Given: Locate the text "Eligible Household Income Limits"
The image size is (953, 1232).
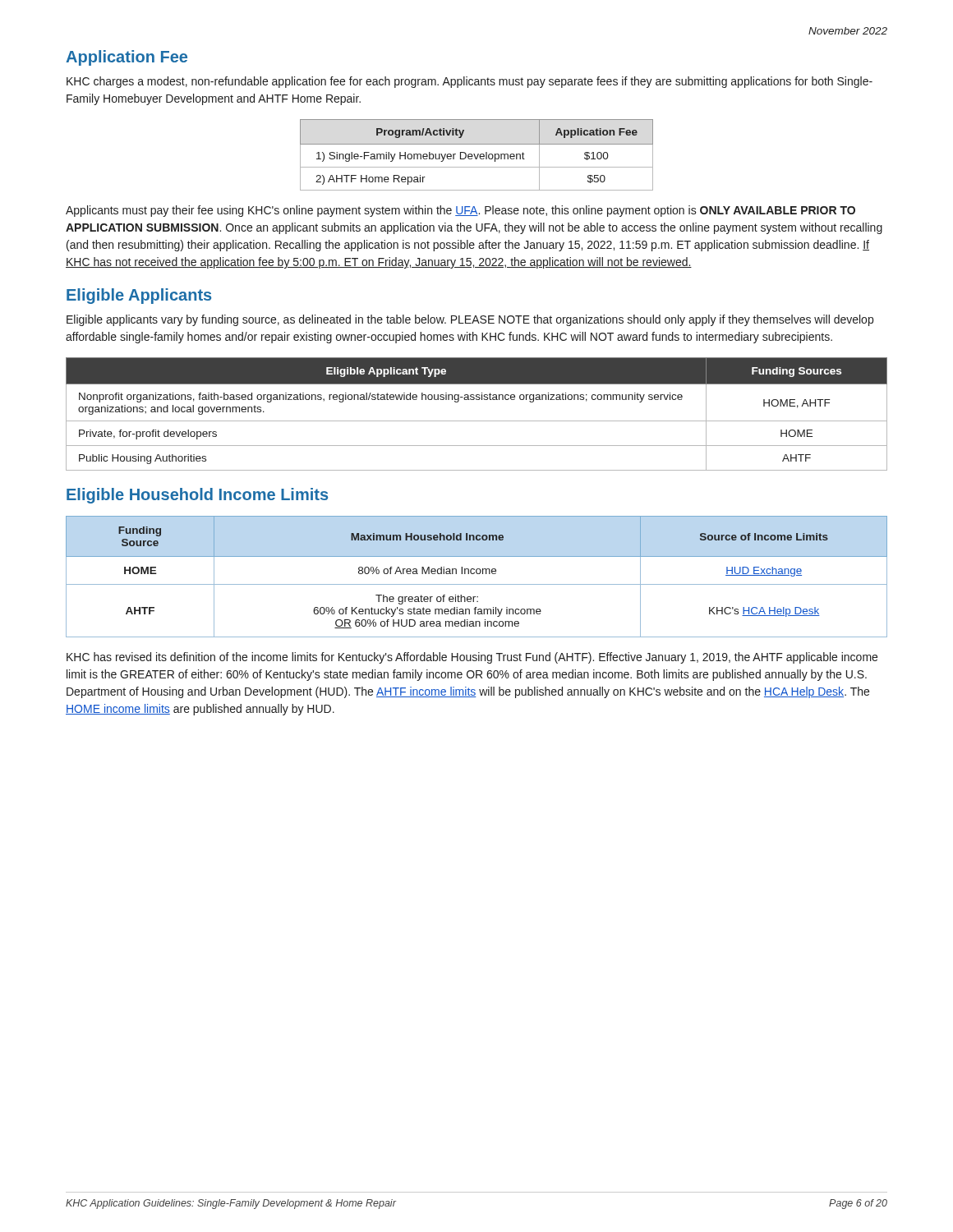Looking at the screenshot, I should tap(197, 496).
